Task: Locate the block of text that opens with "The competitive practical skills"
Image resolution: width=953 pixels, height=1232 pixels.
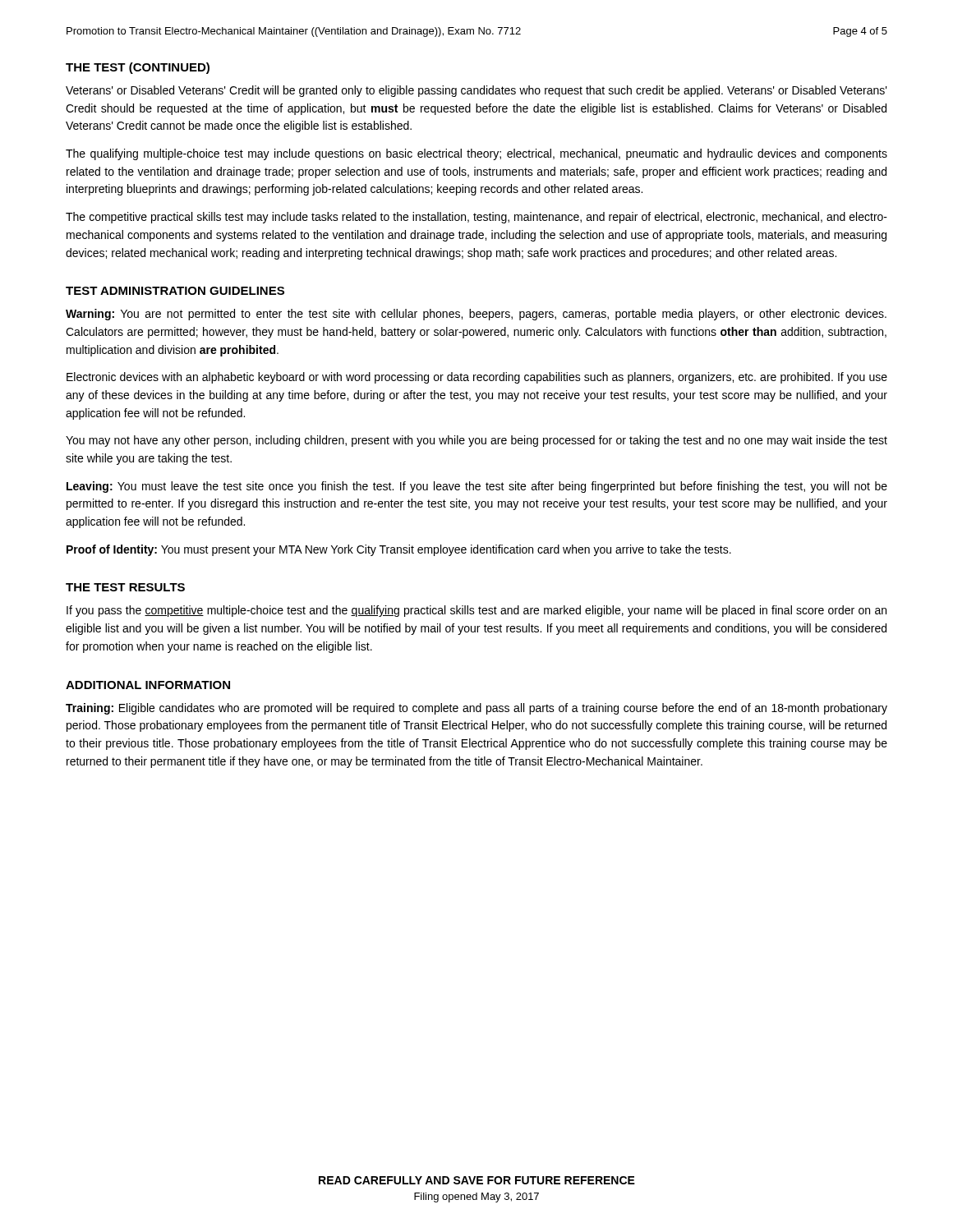Action: (476, 235)
